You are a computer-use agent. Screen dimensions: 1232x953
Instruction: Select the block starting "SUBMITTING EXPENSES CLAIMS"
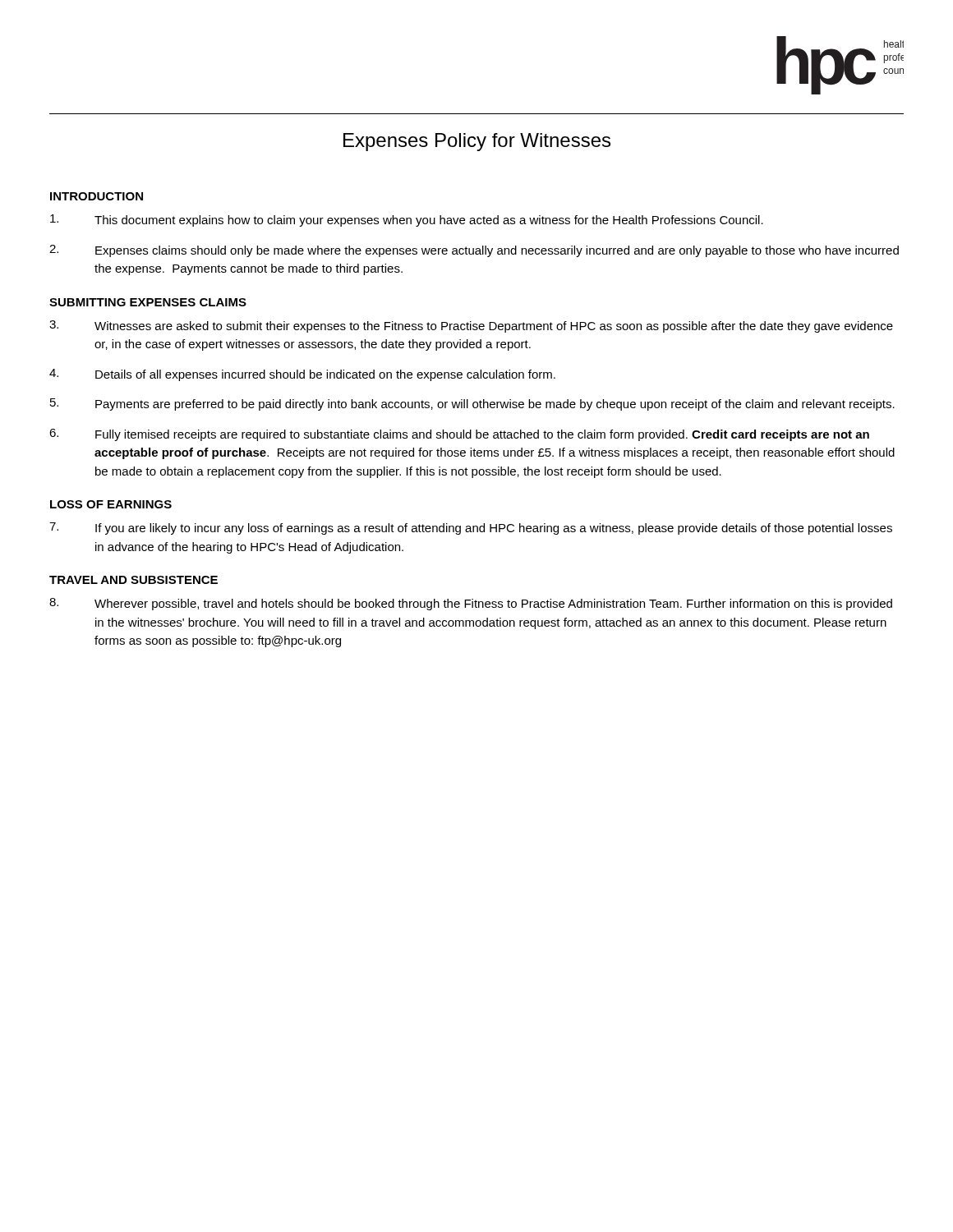coord(148,301)
